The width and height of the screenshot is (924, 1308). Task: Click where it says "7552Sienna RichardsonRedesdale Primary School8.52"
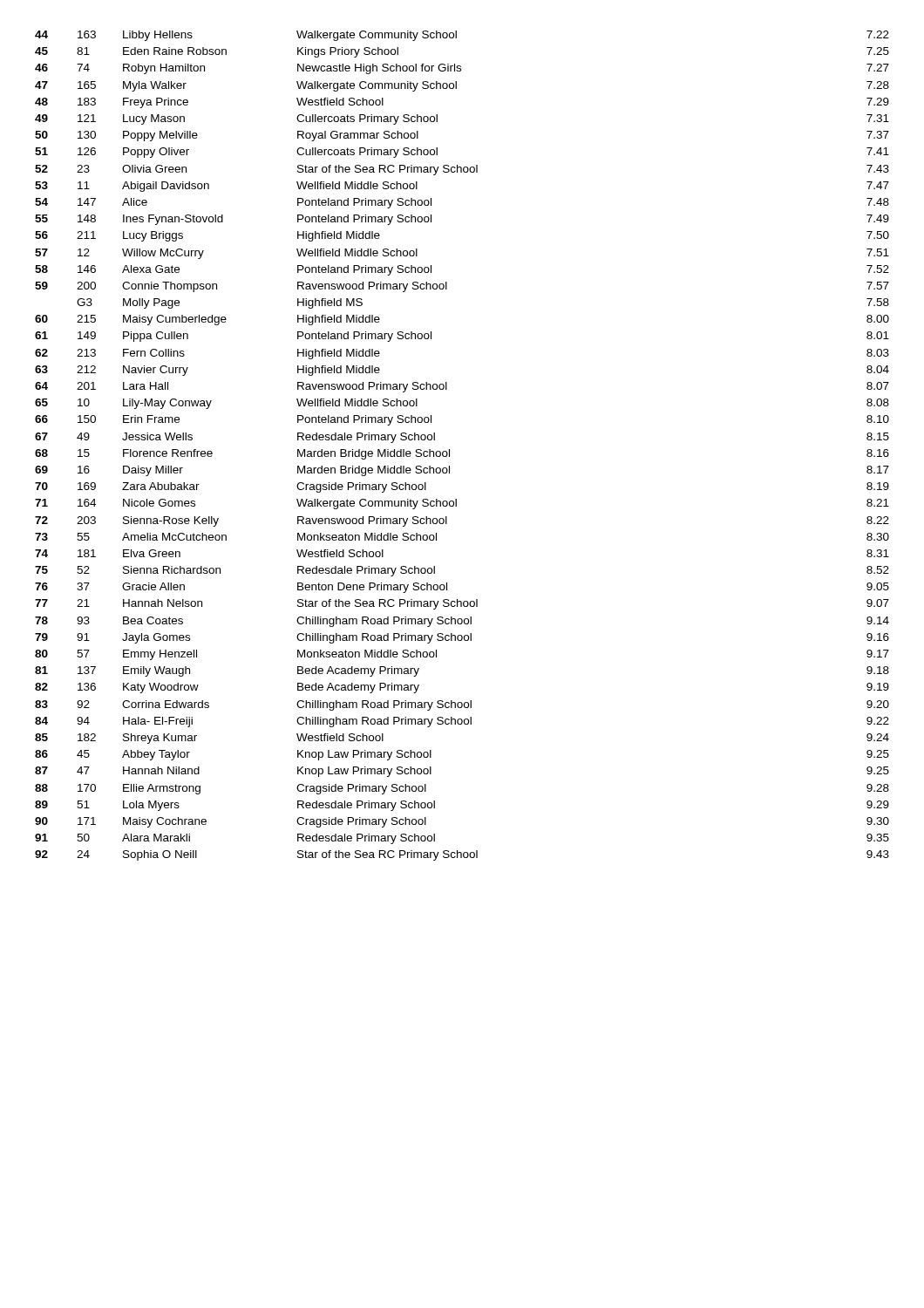point(38,571)
